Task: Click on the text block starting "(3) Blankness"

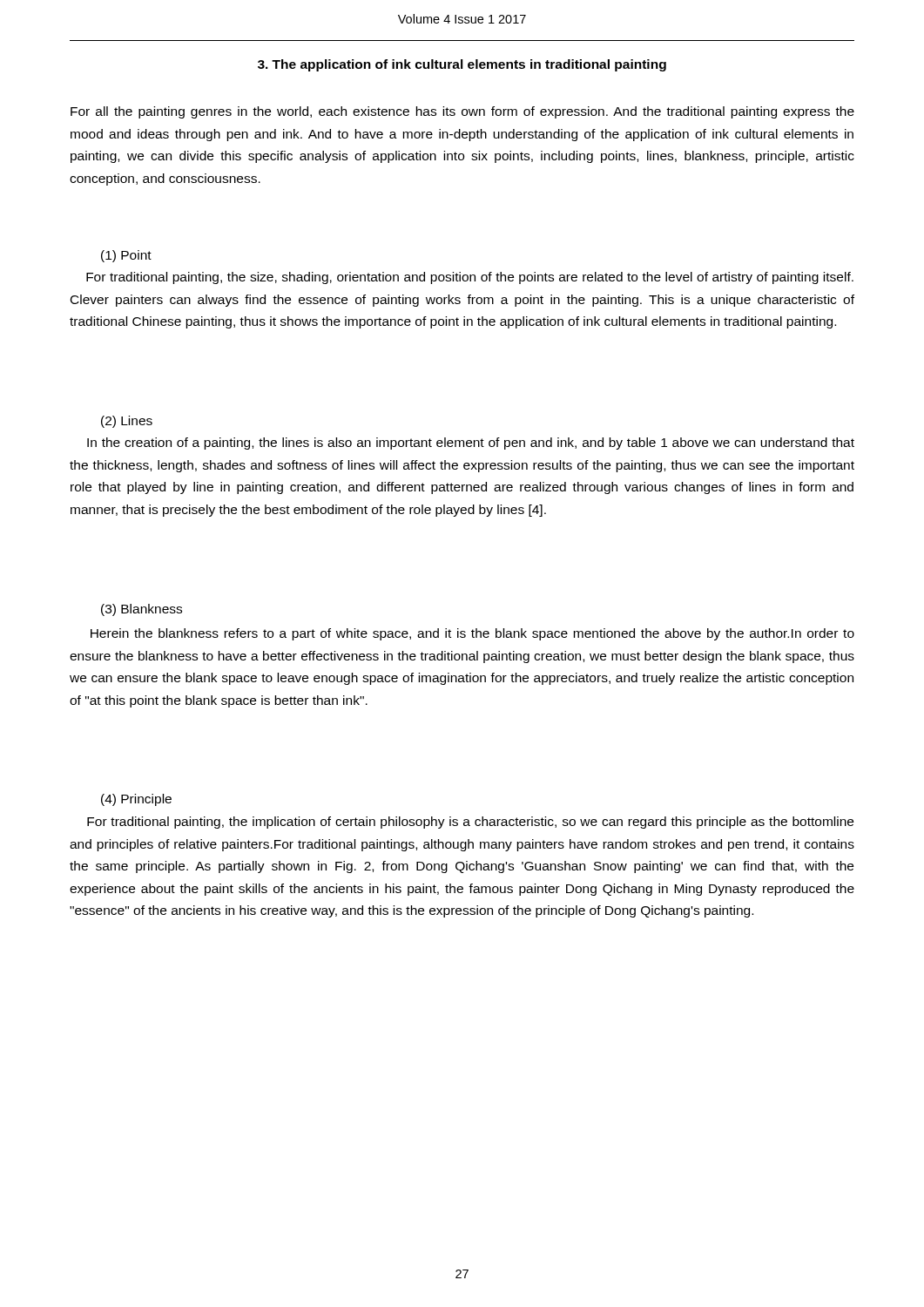Action: (141, 609)
